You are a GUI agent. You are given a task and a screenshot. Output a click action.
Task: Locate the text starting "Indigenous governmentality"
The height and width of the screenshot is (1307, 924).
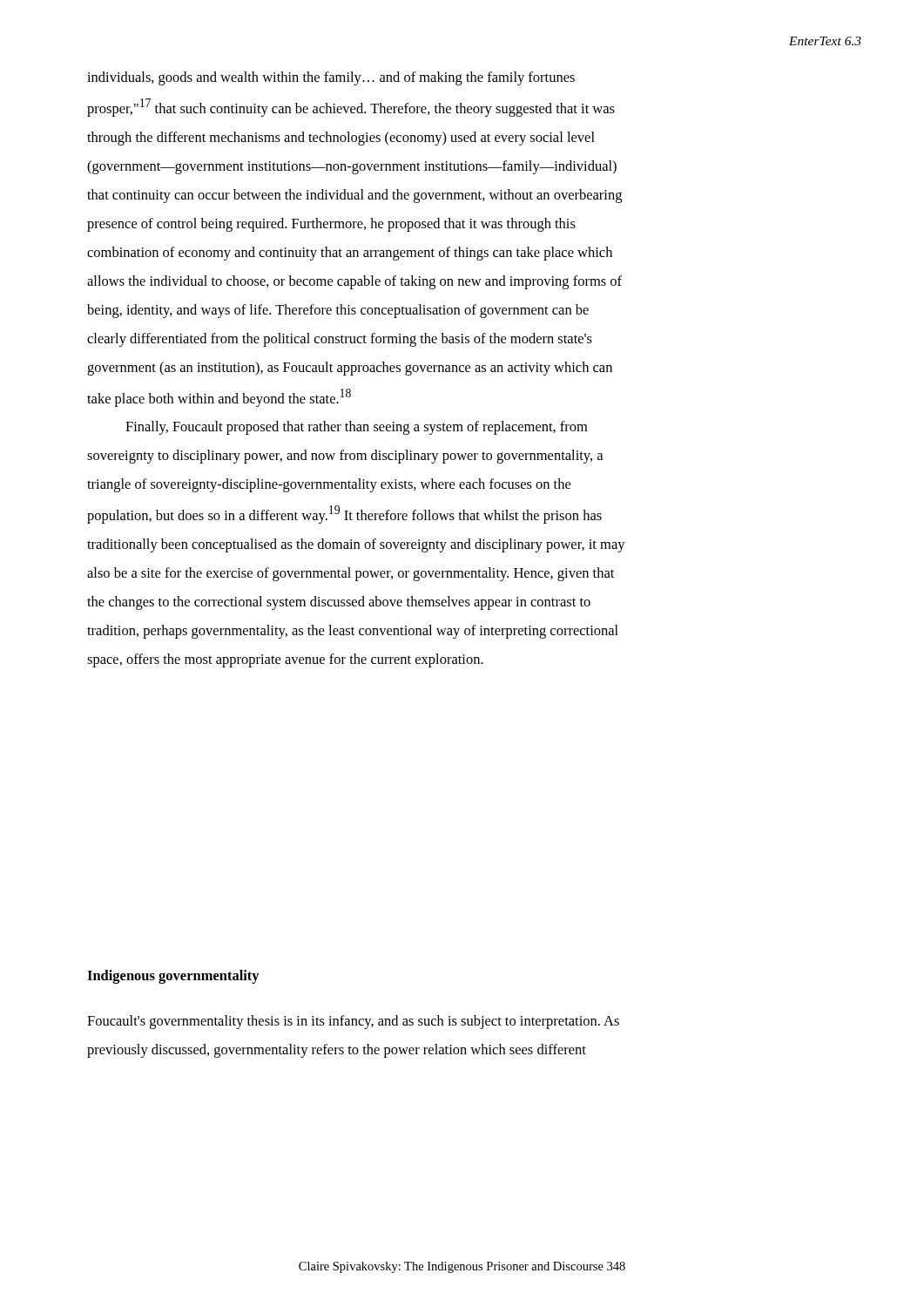coord(173,975)
